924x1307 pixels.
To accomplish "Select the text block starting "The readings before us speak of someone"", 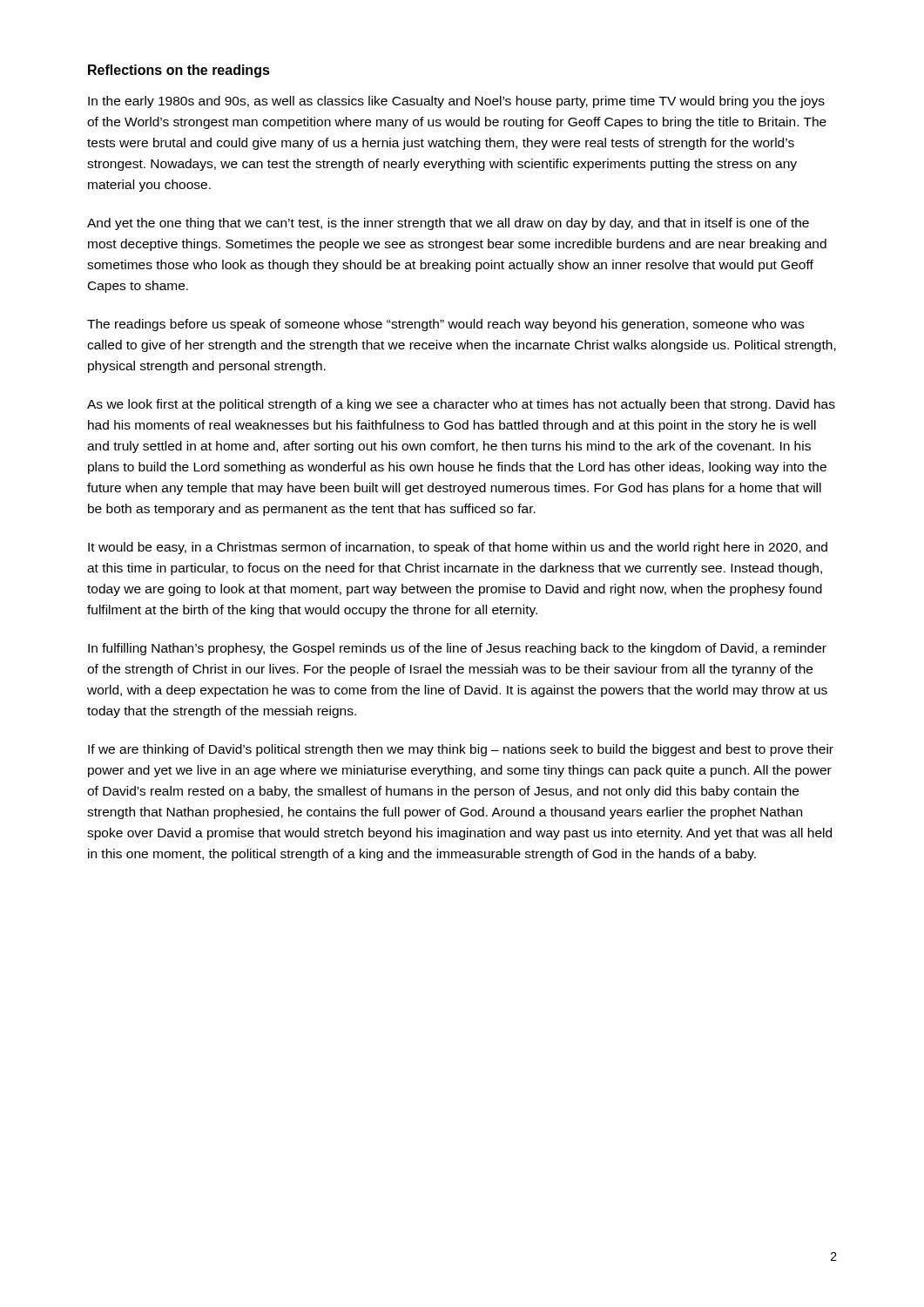I will (462, 345).
